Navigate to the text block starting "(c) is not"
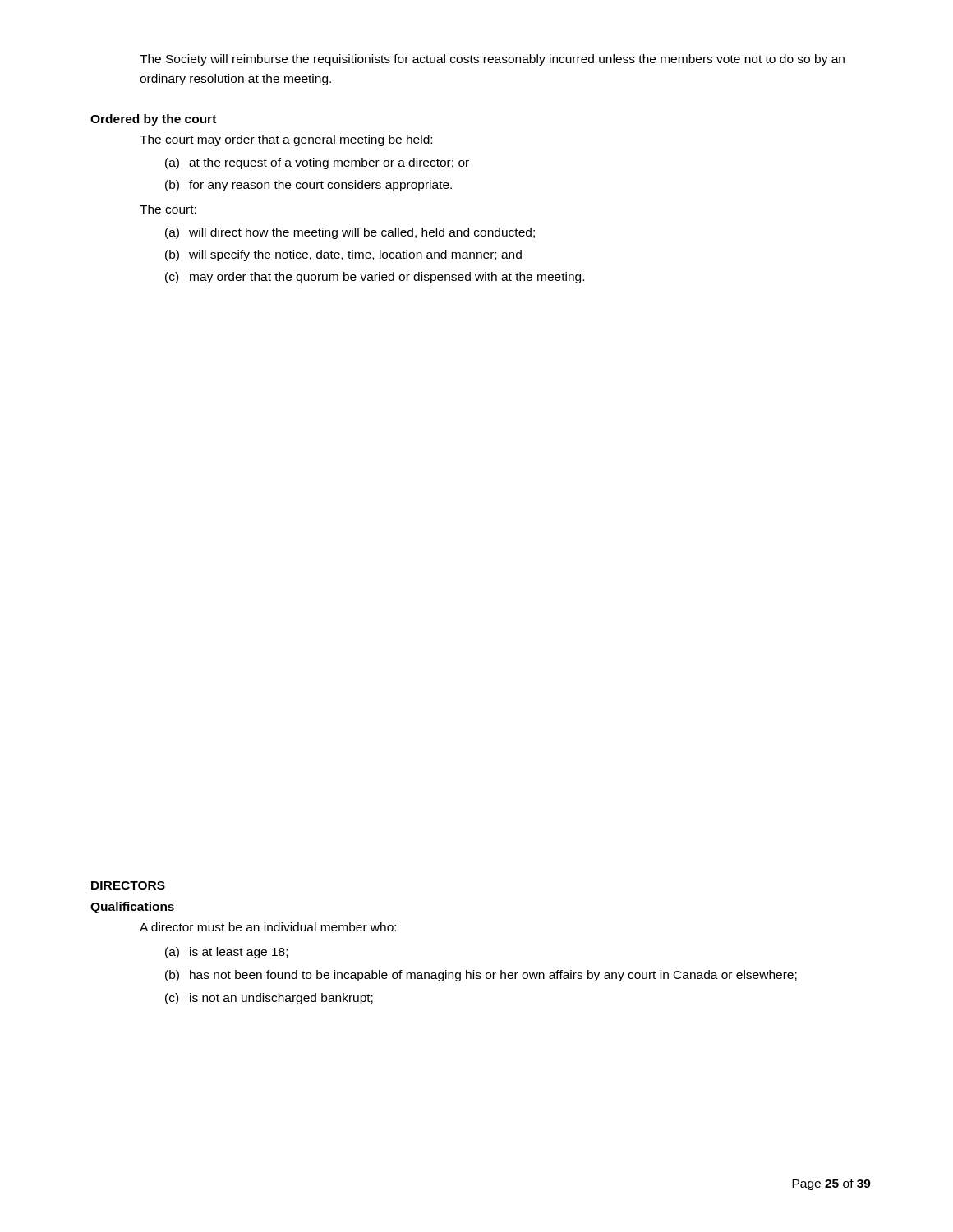This screenshot has height=1232, width=953. pyautogui.click(x=269, y=998)
